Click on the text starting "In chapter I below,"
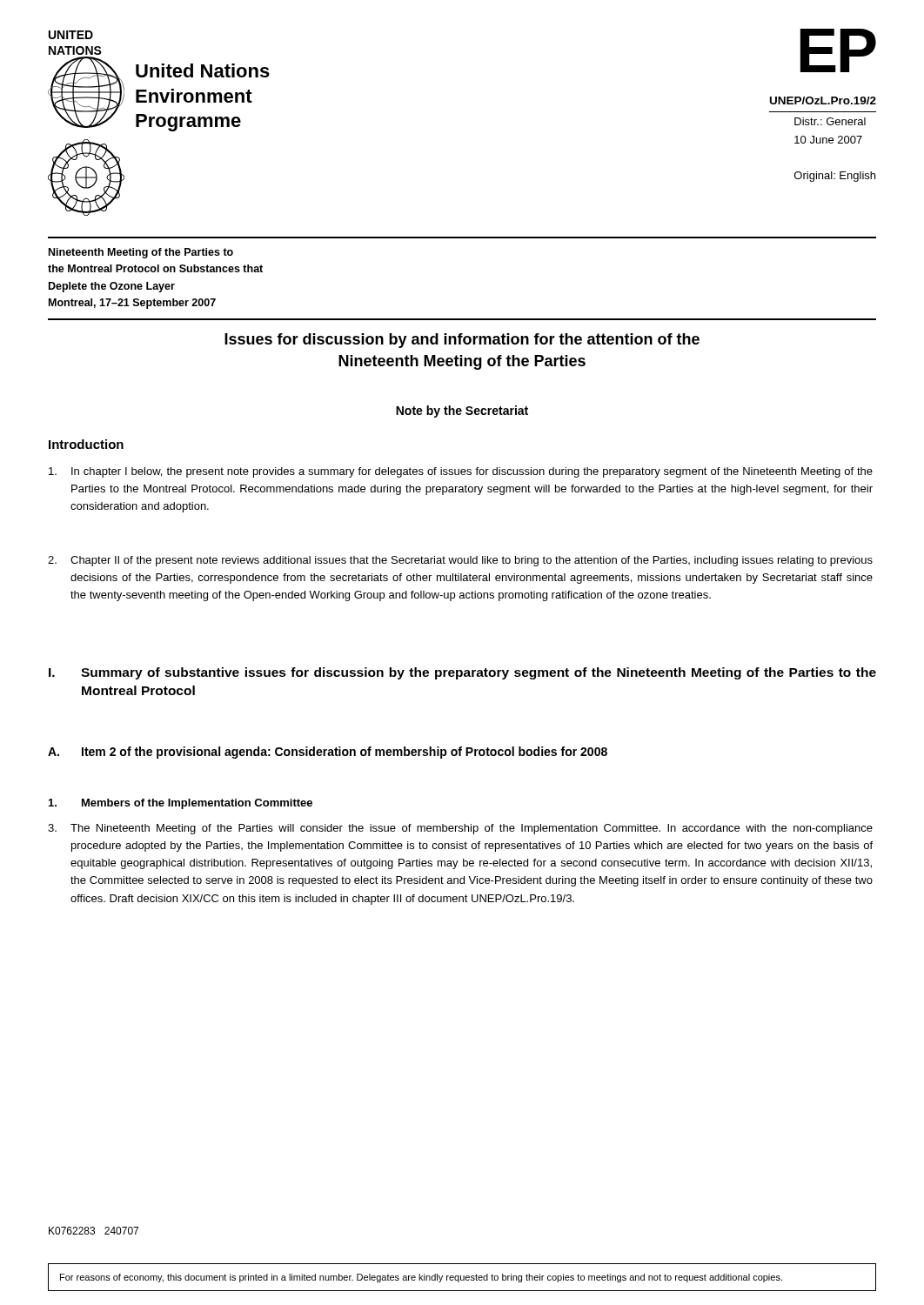This screenshot has height=1305, width=924. 460,489
